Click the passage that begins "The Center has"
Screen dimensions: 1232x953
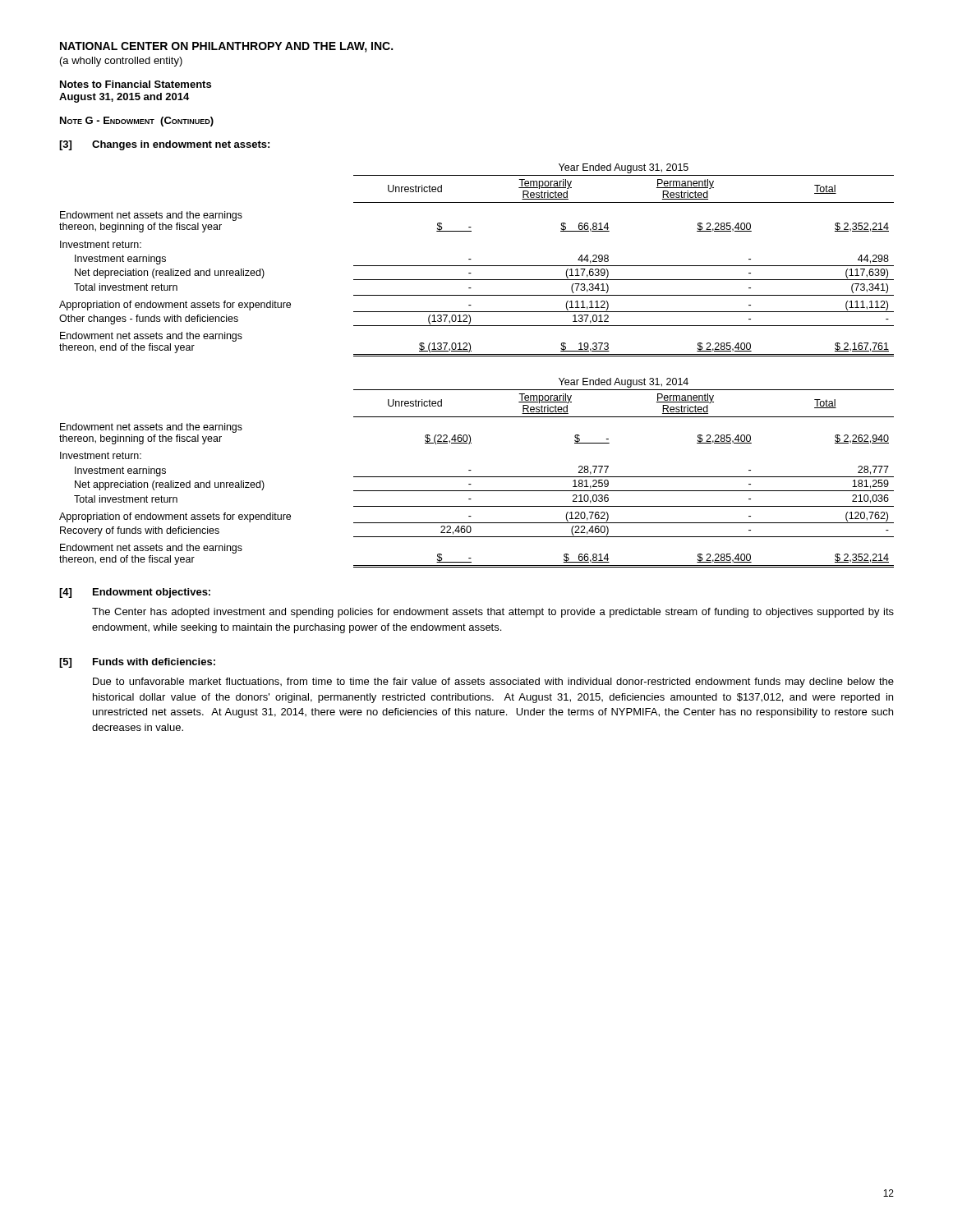click(x=493, y=619)
